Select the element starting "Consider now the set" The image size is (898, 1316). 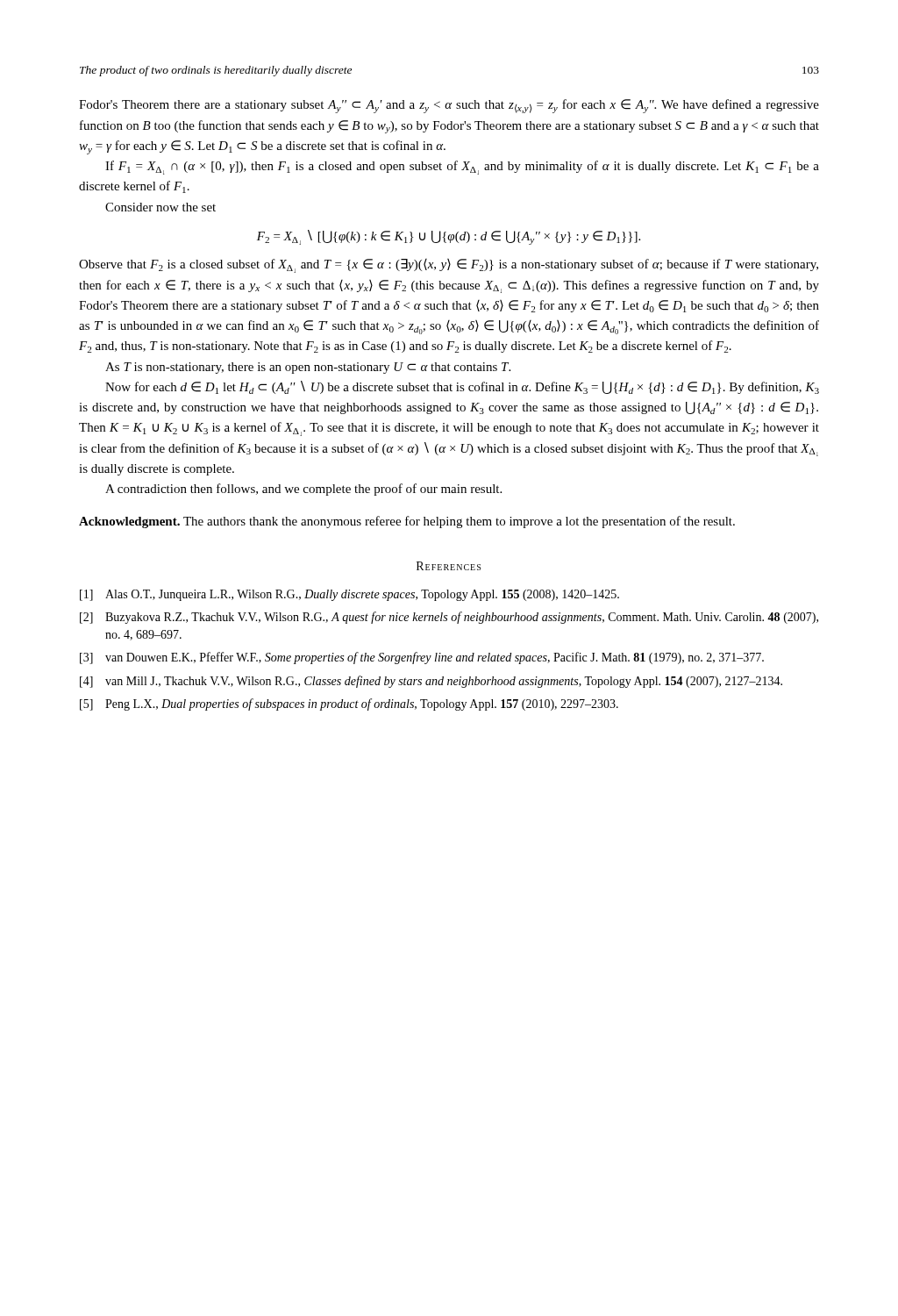pos(160,207)
